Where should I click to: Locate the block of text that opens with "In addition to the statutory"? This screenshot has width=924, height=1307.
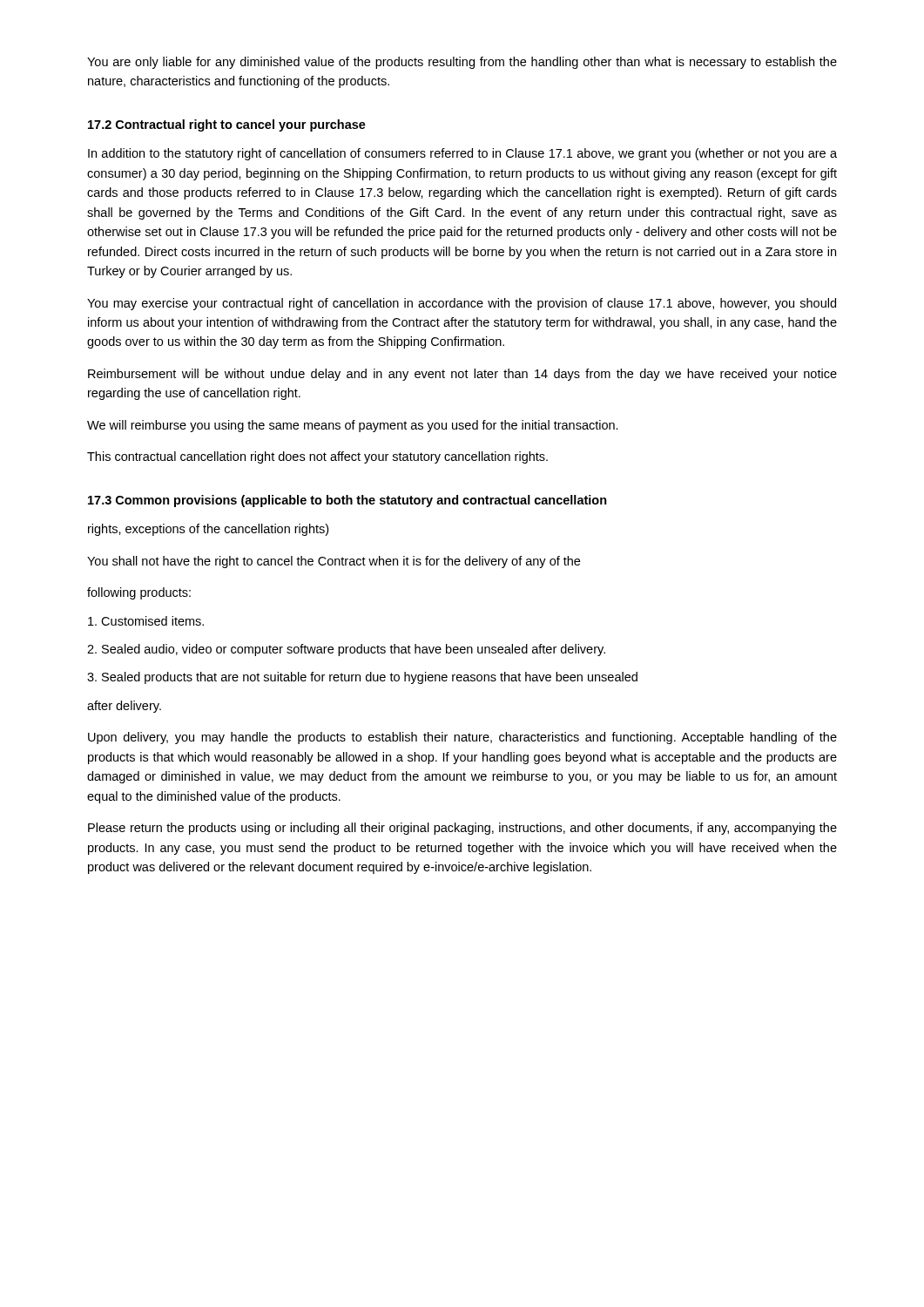(462, 212)
